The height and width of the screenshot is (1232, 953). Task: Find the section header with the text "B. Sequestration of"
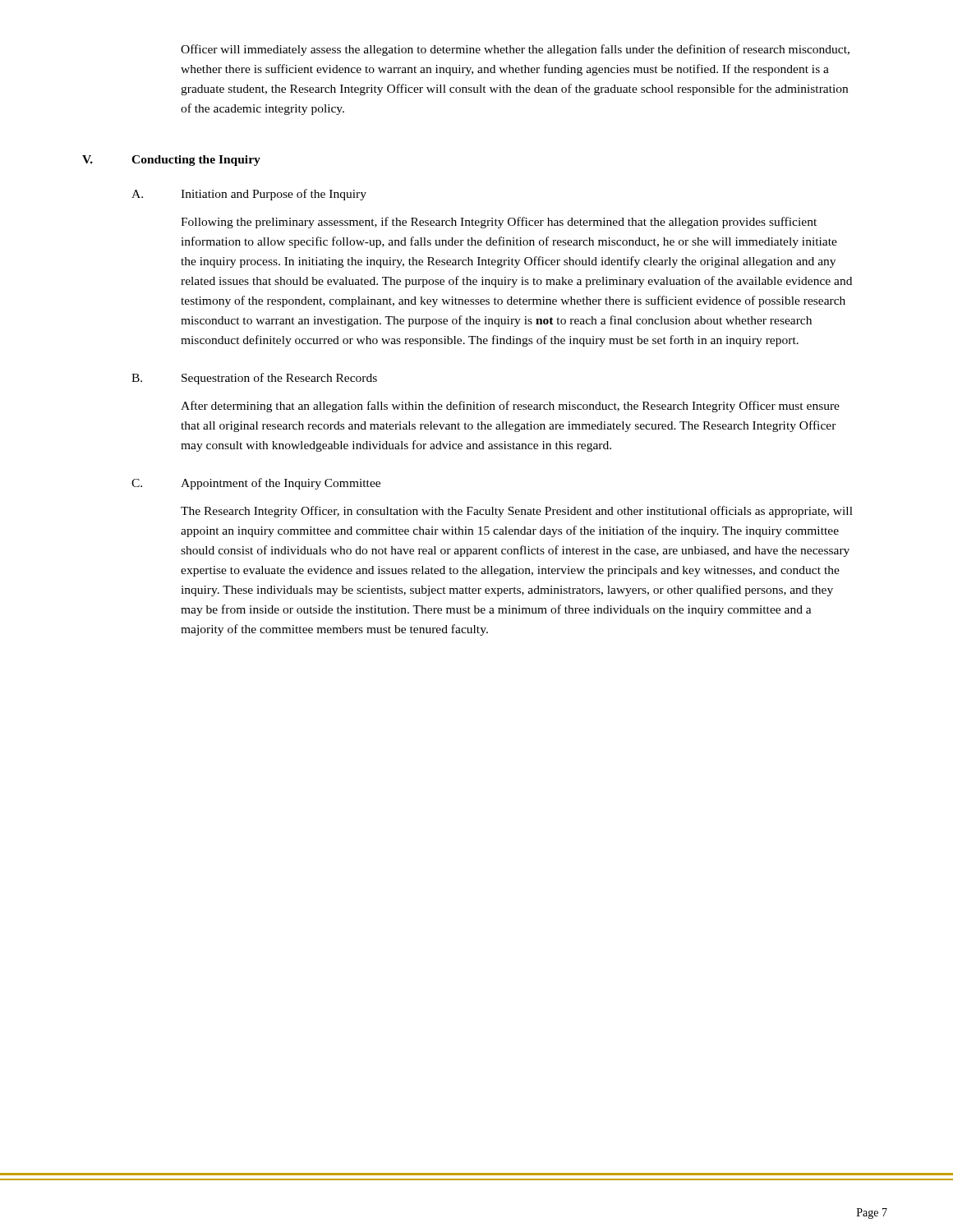254,378
